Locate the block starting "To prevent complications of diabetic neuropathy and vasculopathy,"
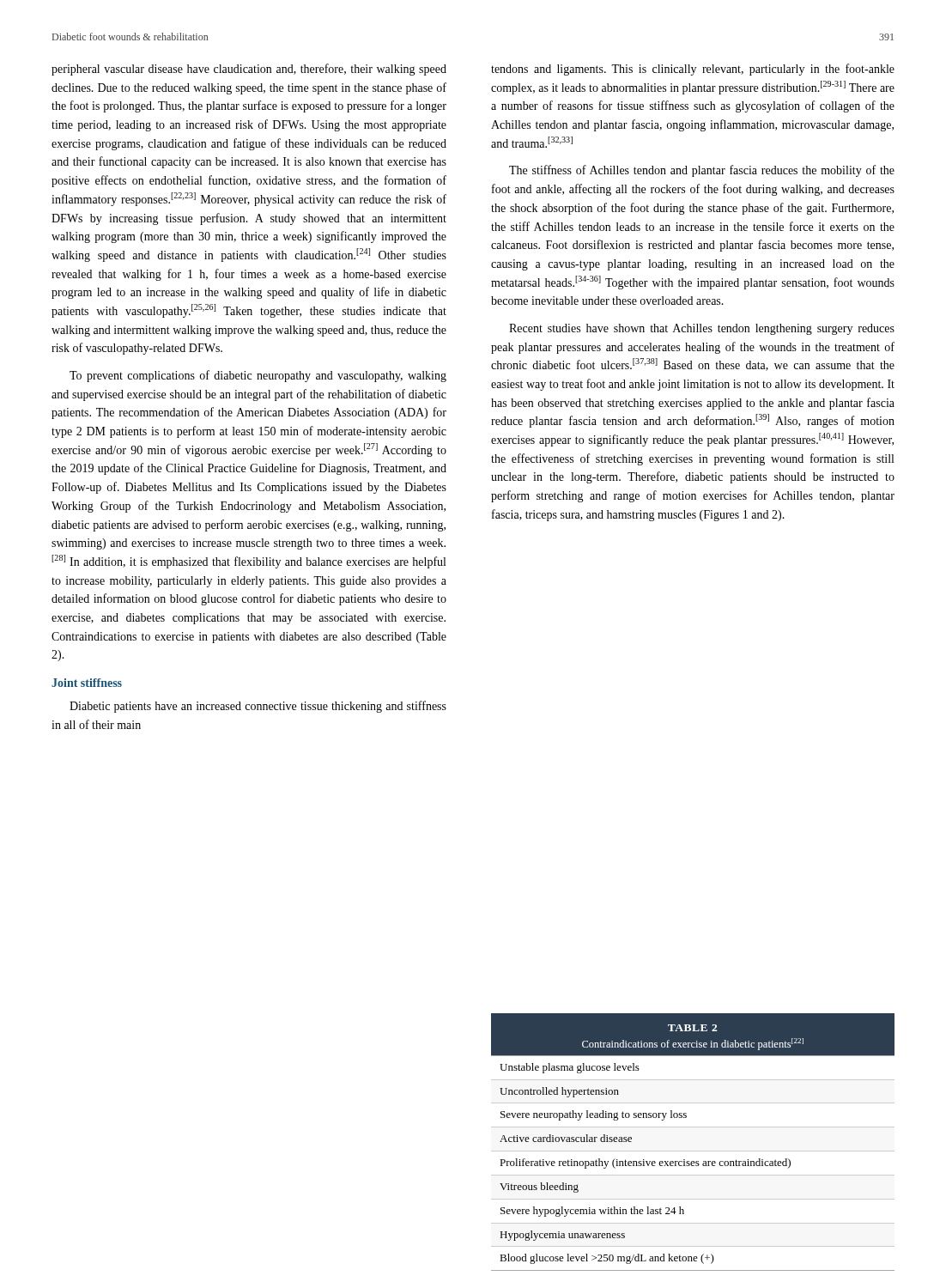This screenshot has height=1288, width=946. pos(249,516)
